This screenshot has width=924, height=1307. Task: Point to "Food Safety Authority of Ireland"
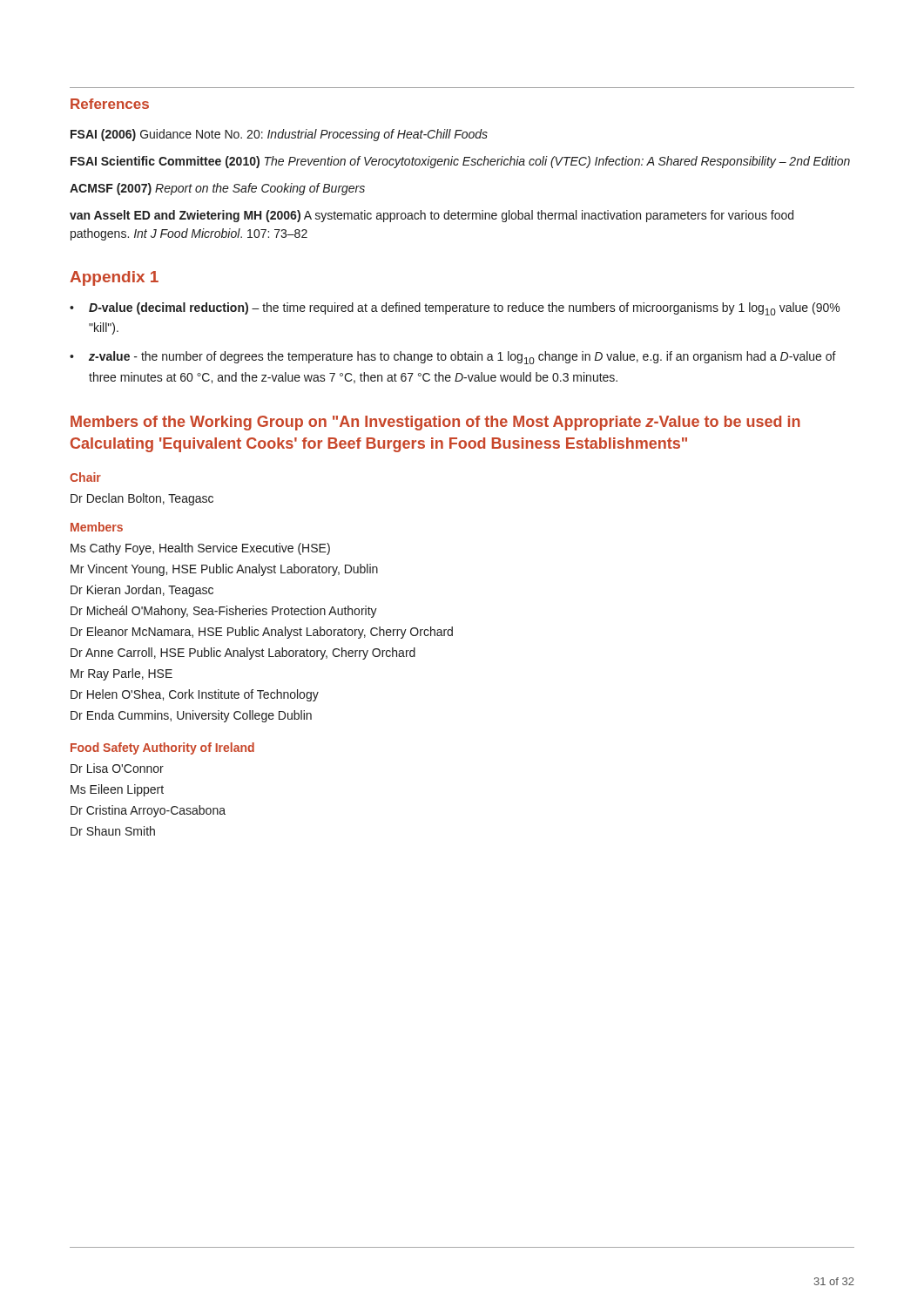point(162,748)
